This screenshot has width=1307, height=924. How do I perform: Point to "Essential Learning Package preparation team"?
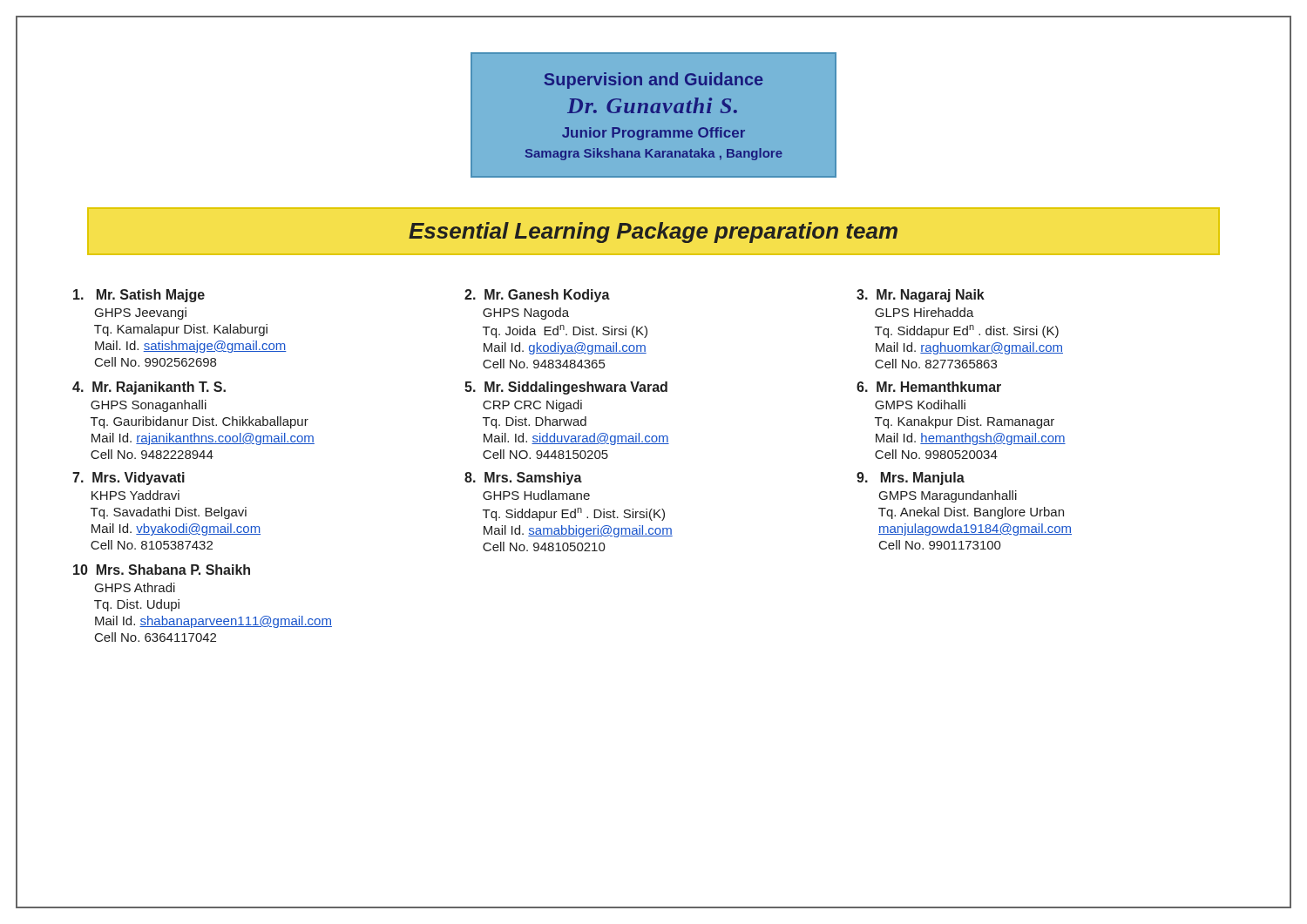[x=654, y=231]
